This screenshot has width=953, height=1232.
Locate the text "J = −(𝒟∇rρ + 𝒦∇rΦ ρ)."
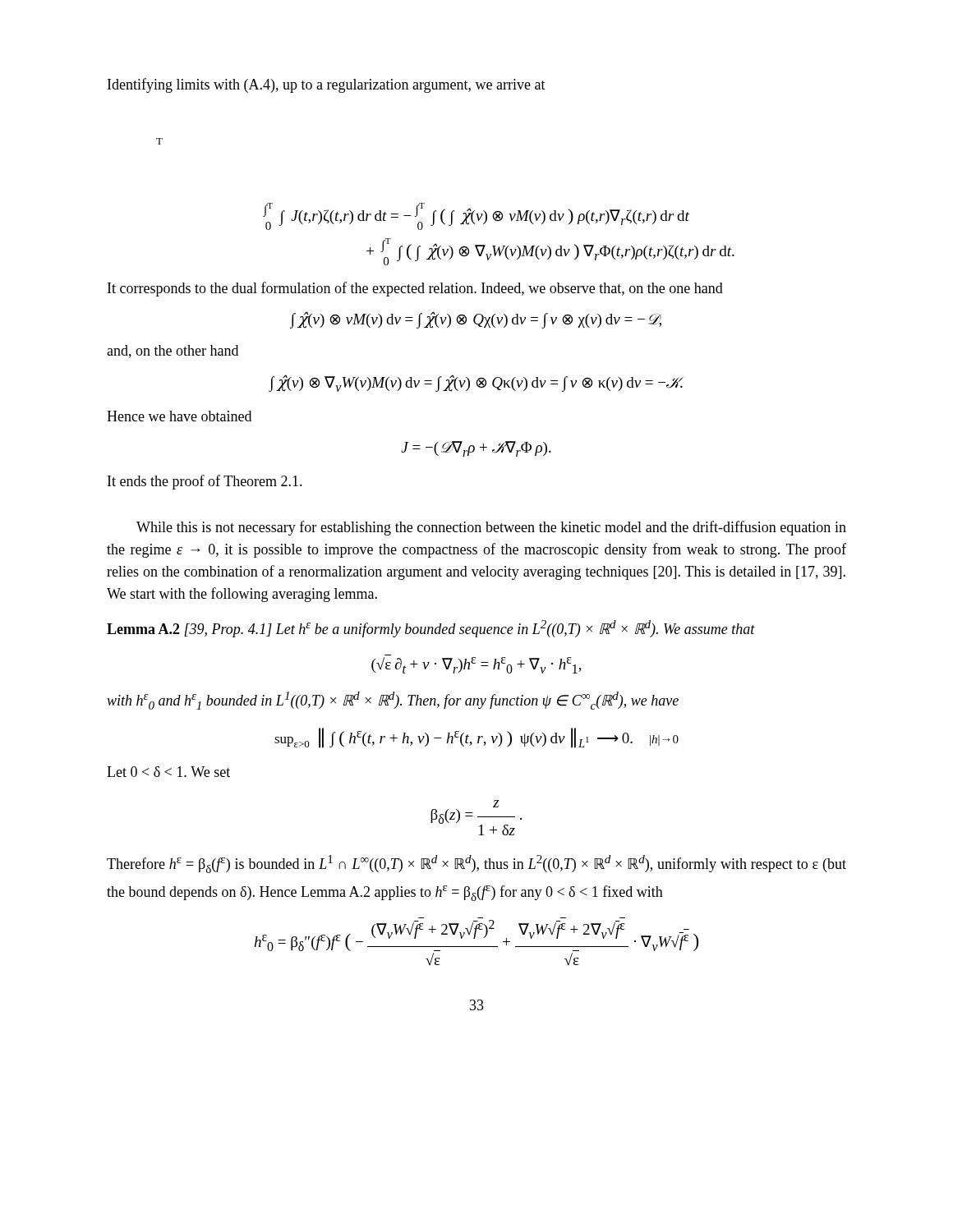click(476, 449)
